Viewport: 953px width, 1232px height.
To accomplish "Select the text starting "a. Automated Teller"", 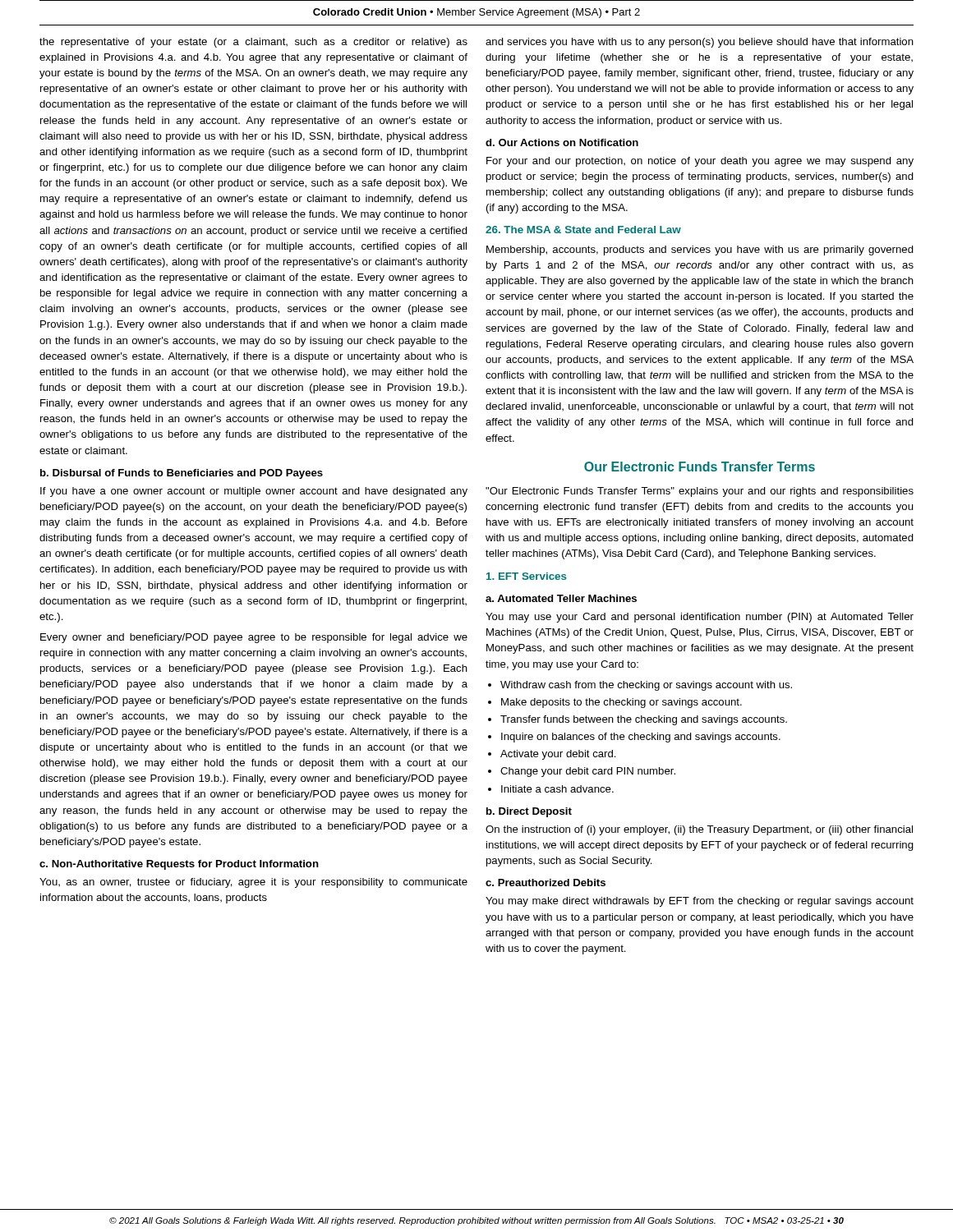I will point(561,598).
